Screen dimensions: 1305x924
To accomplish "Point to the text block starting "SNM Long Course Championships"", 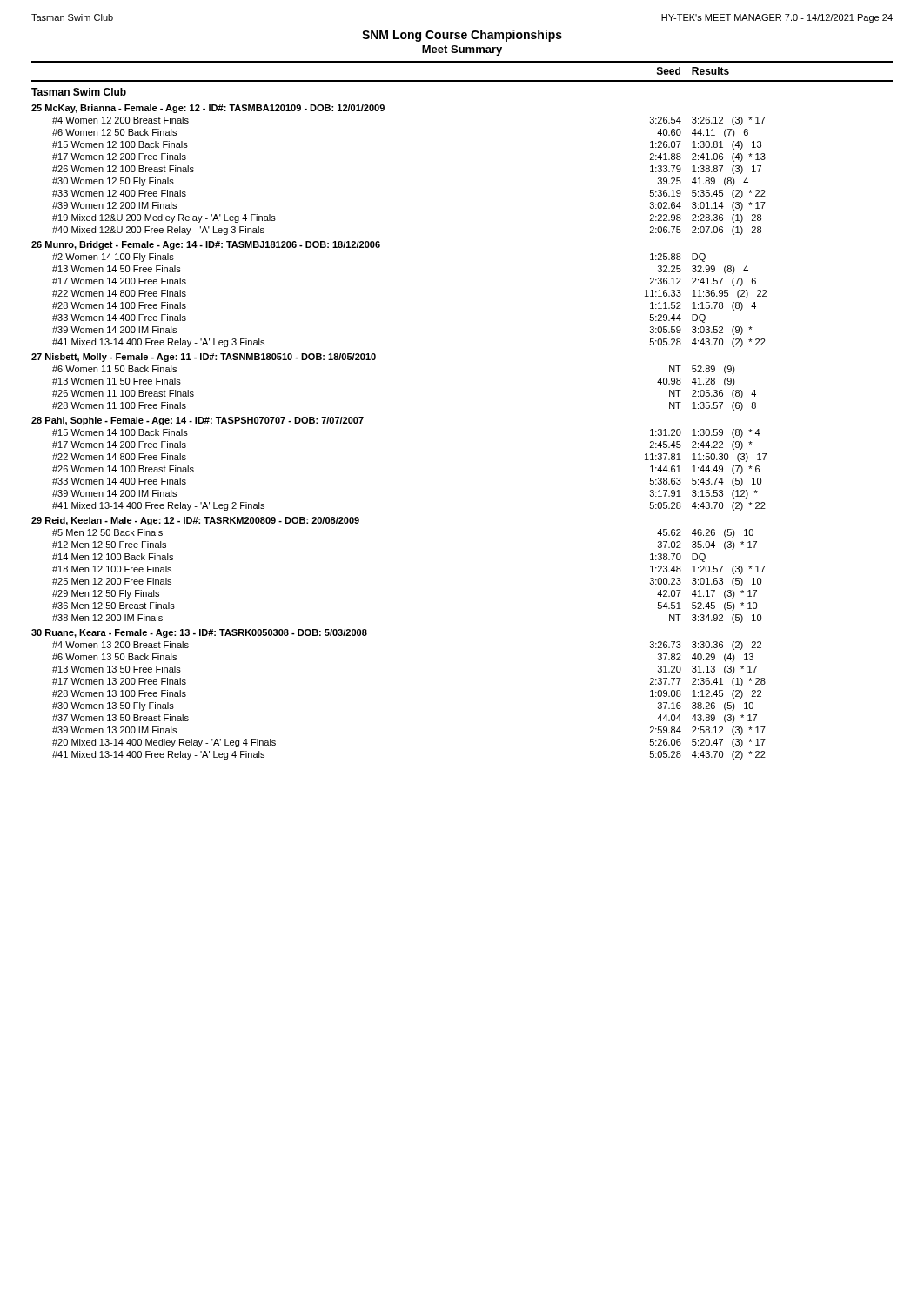I will click(x=462, y=35).
